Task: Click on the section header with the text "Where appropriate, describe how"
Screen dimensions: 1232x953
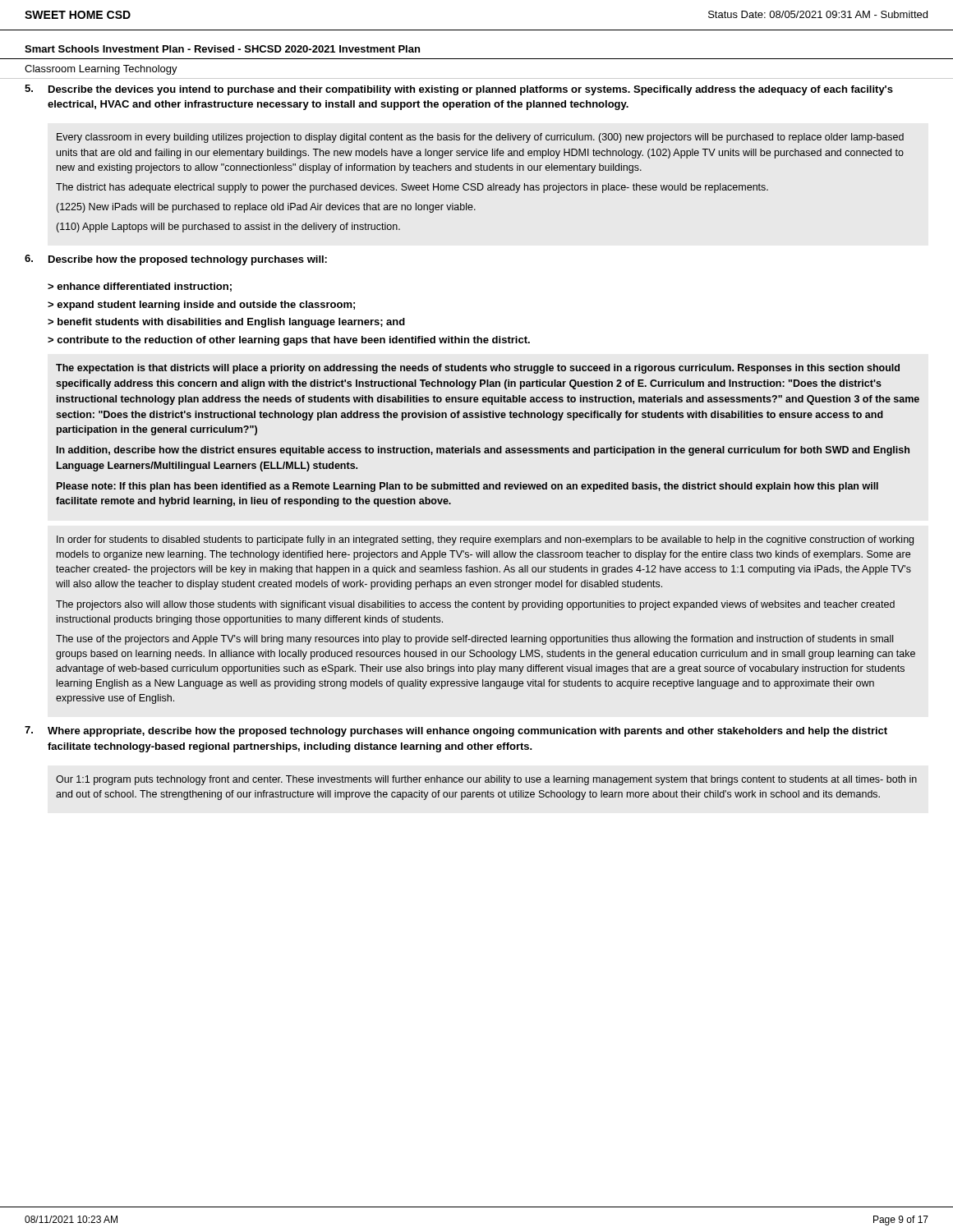Action: click(x=467, y=738)
